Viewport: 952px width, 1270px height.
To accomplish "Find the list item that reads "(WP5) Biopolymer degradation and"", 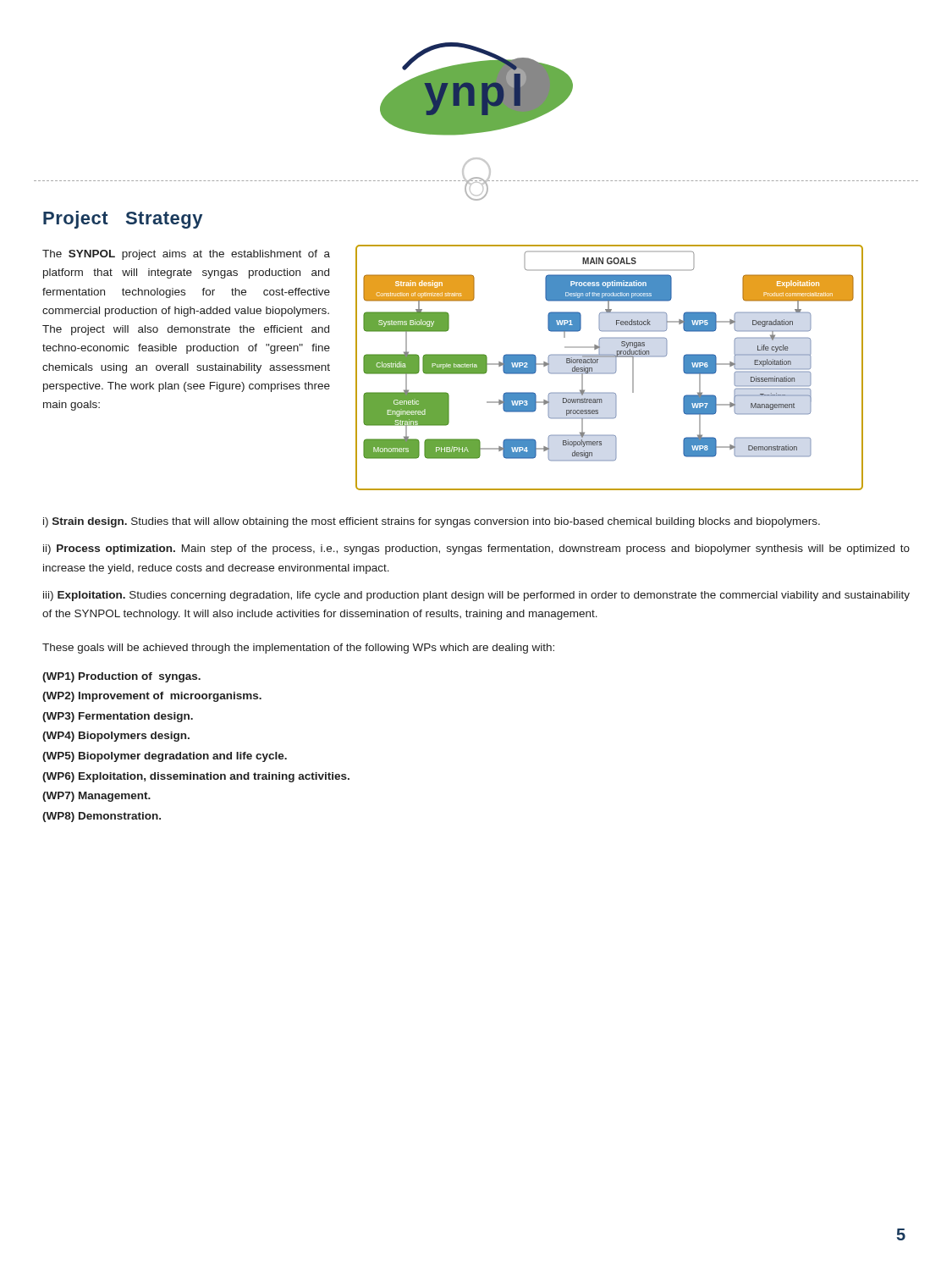I will point(165,756).
